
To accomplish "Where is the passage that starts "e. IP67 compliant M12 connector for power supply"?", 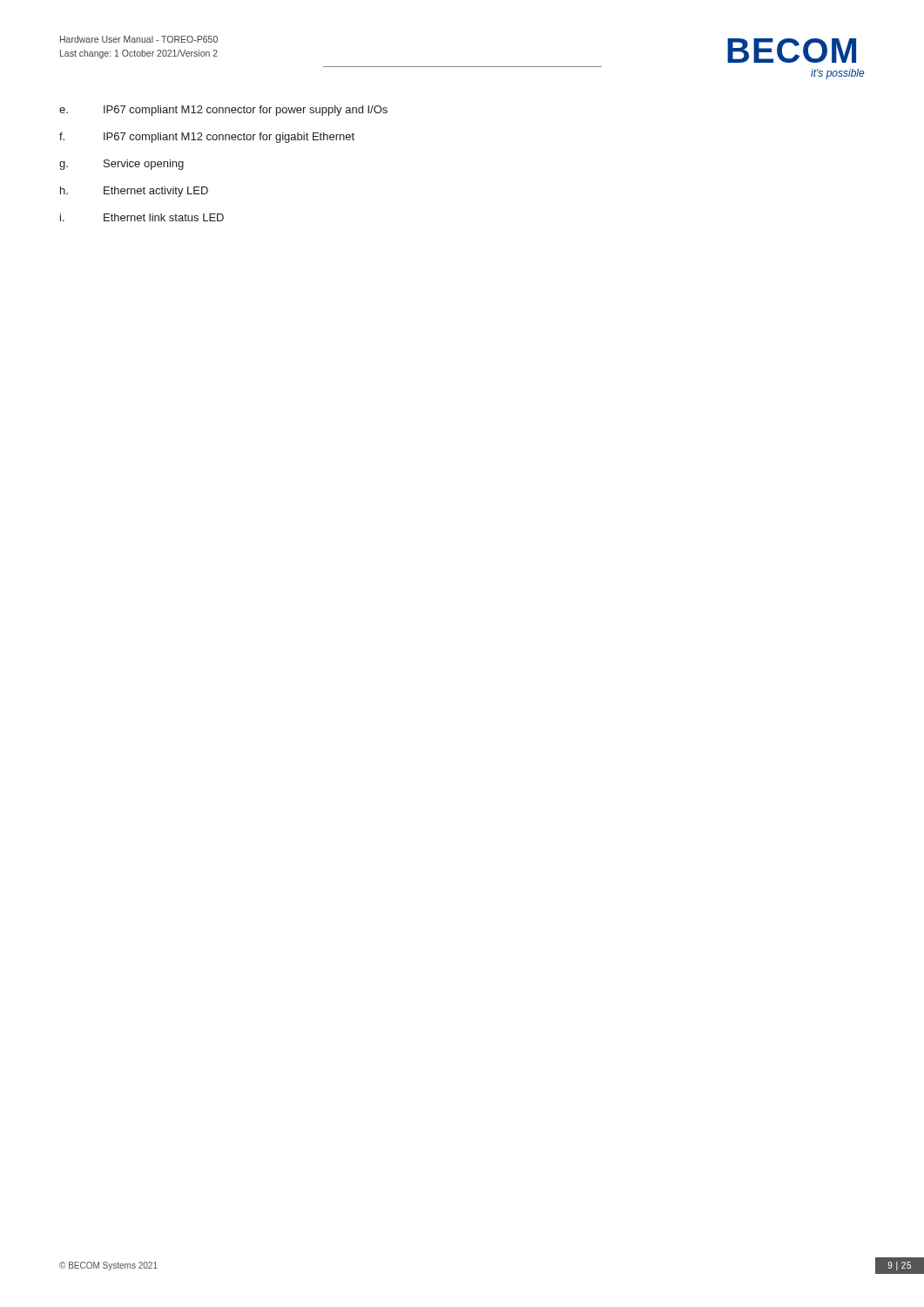I will coord(224,109).
